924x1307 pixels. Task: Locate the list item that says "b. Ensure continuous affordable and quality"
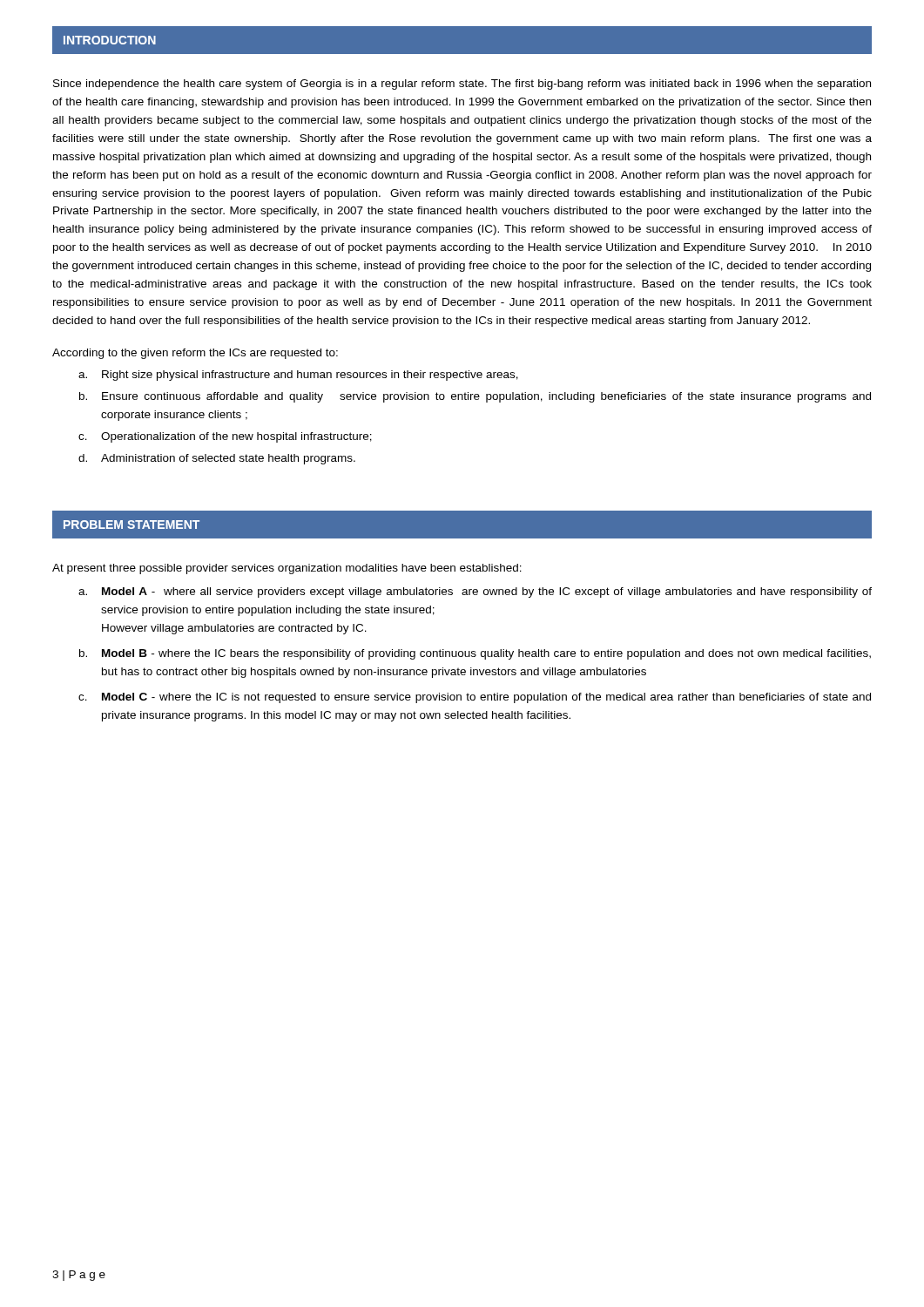tap(475, 406)
